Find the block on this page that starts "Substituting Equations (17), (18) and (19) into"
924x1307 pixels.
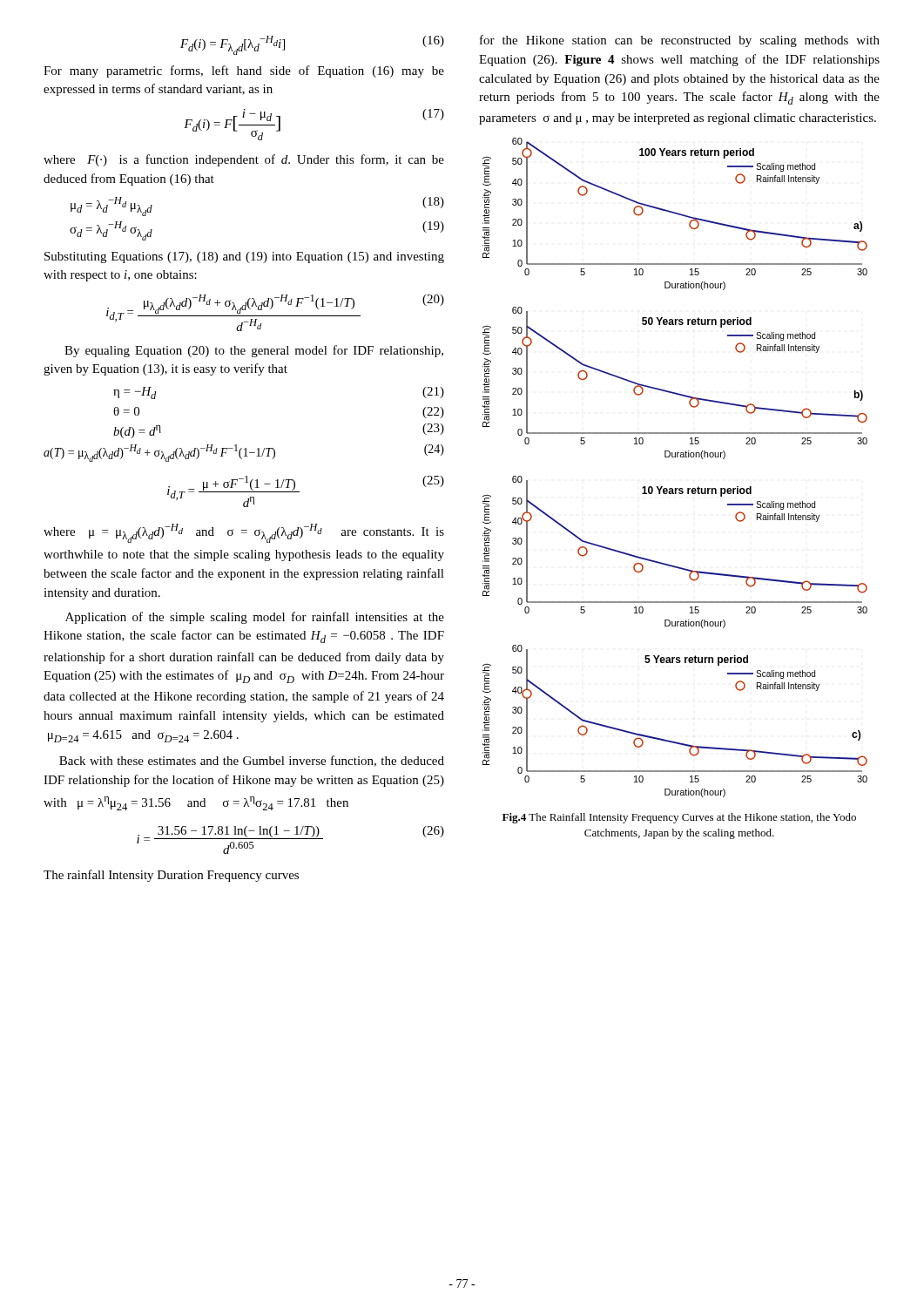(244, 266)
